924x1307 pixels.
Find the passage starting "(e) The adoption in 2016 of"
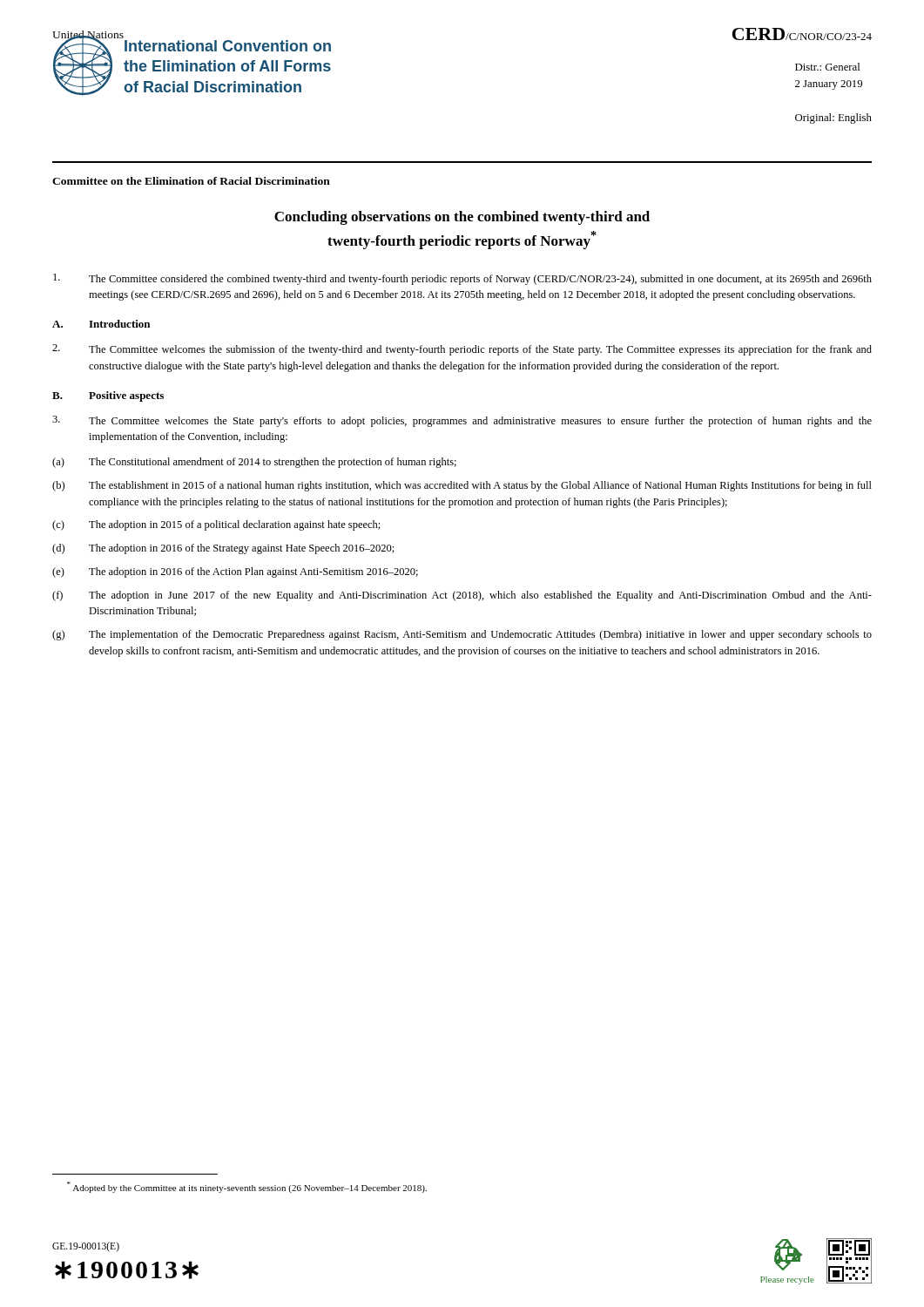pyautogui.click(x=235, y=572)
